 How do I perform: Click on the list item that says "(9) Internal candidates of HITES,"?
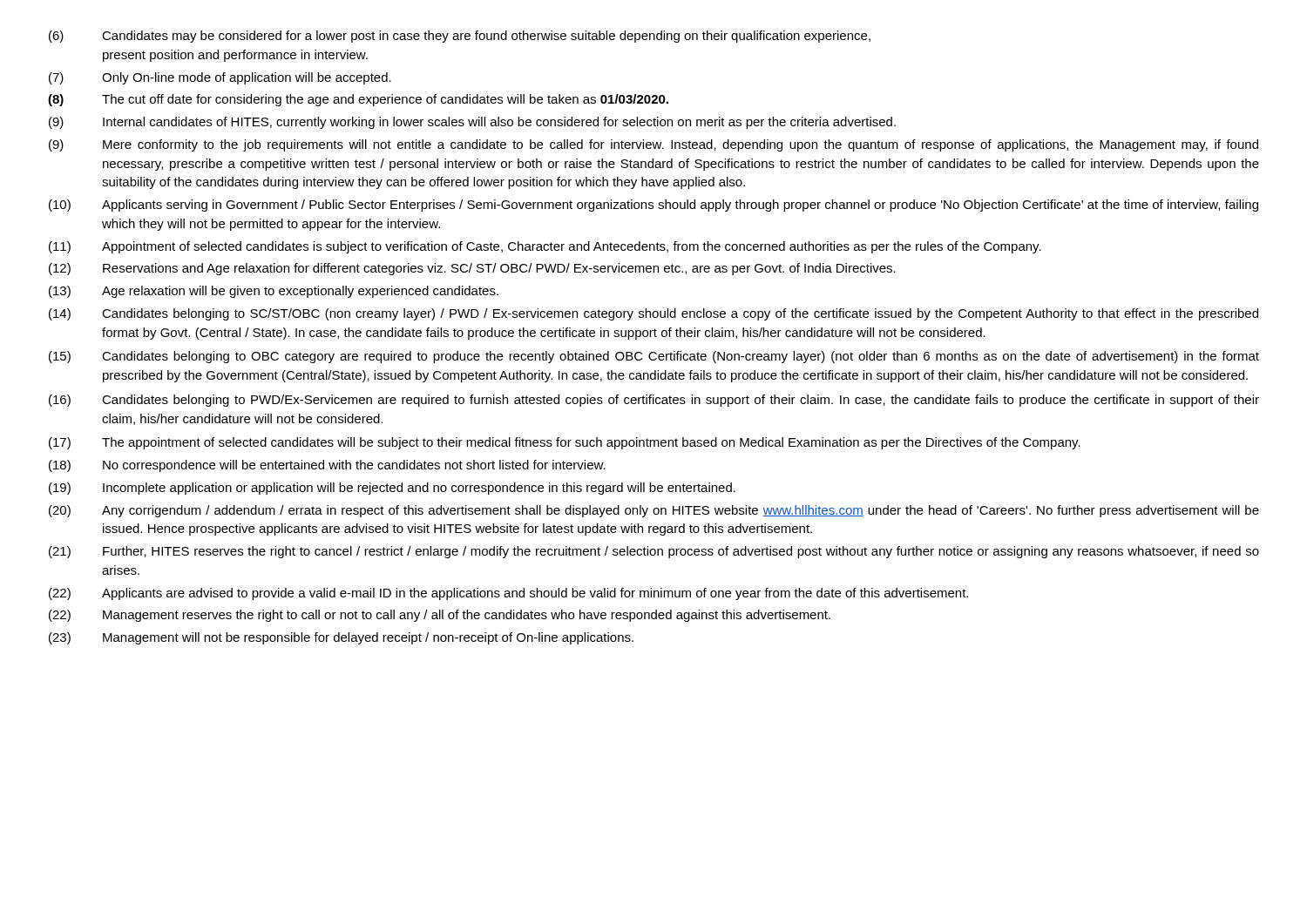(654, 122)
